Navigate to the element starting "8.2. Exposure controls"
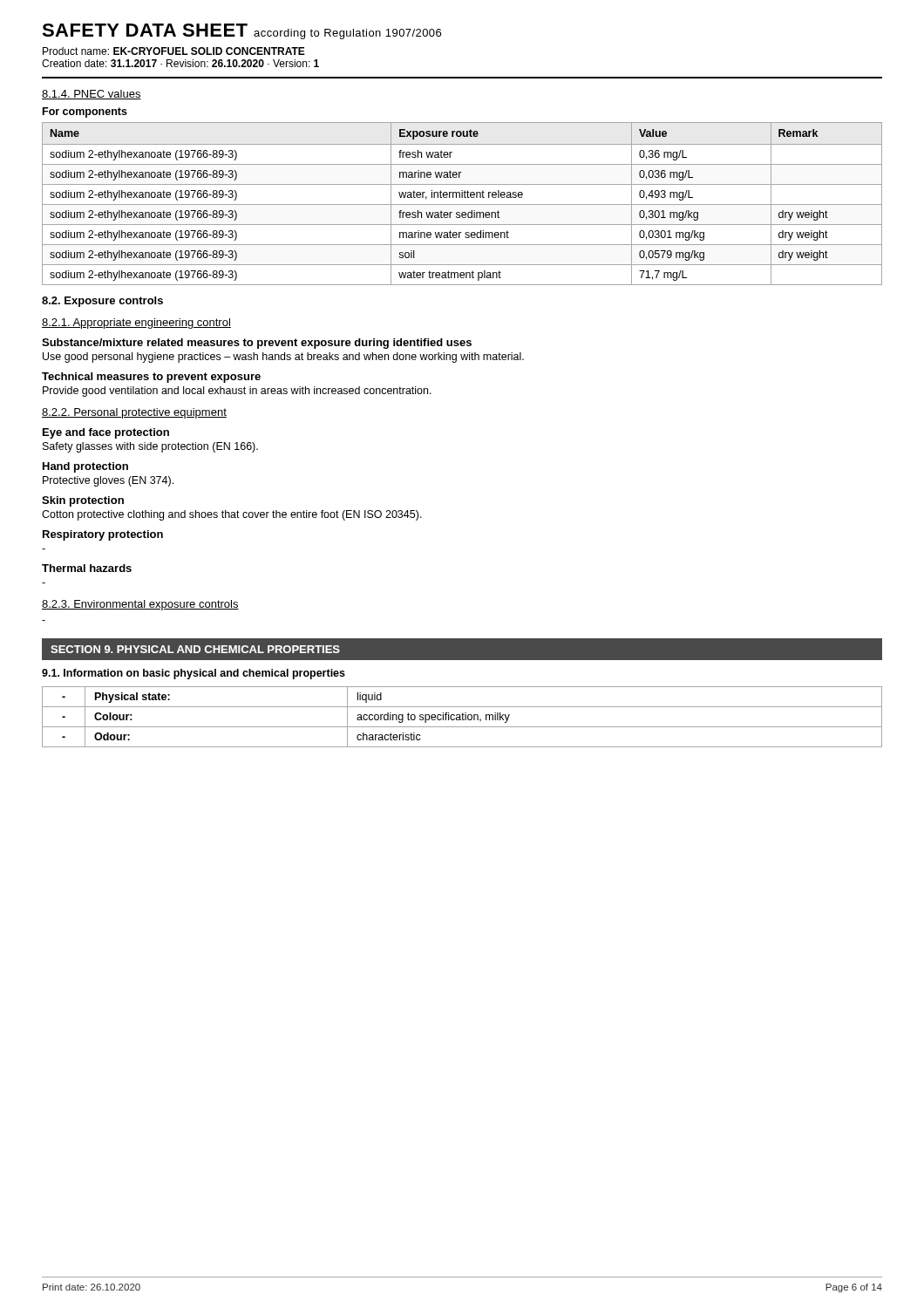 [x=103, y=300]
